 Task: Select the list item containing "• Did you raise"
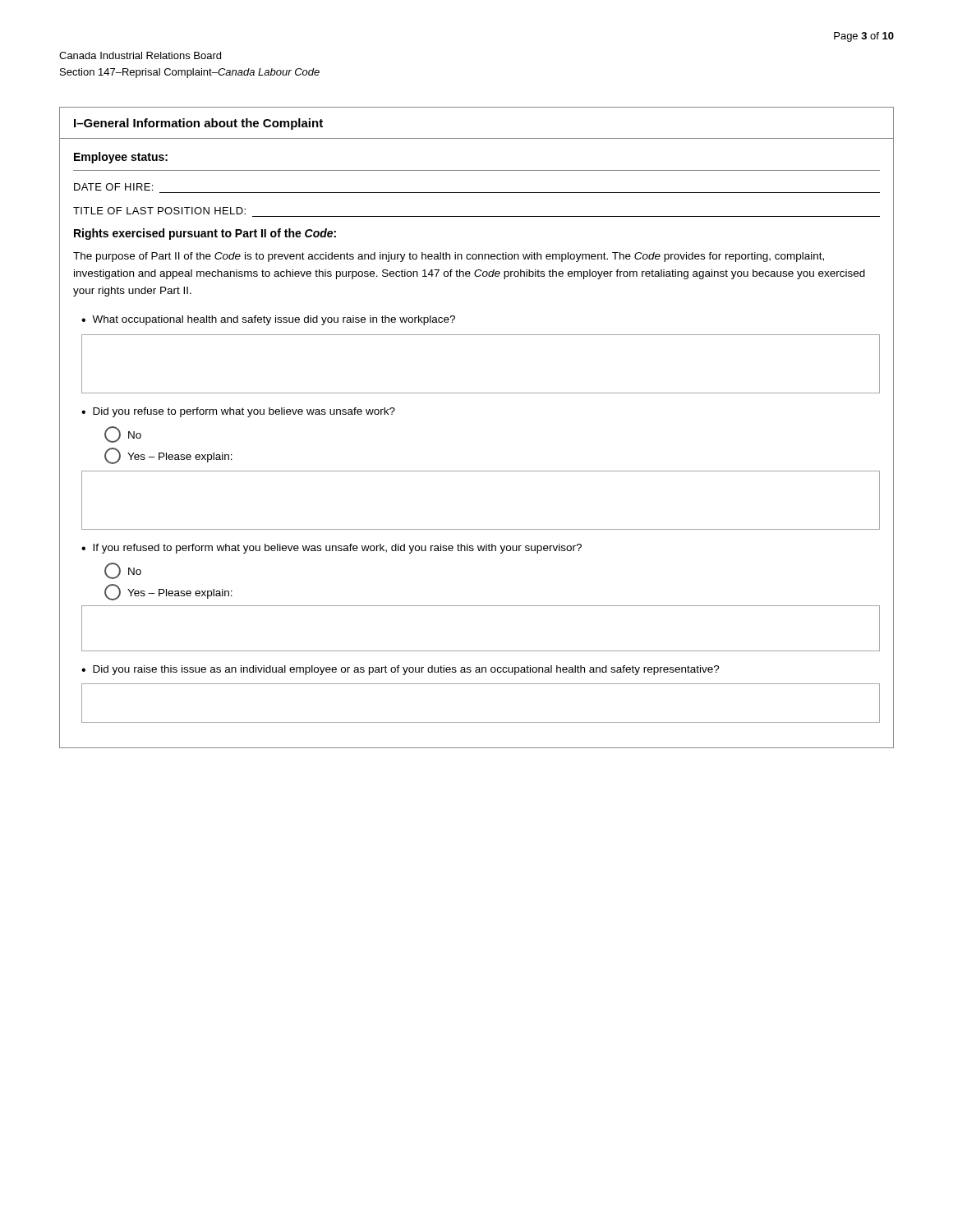click(481, 692)
